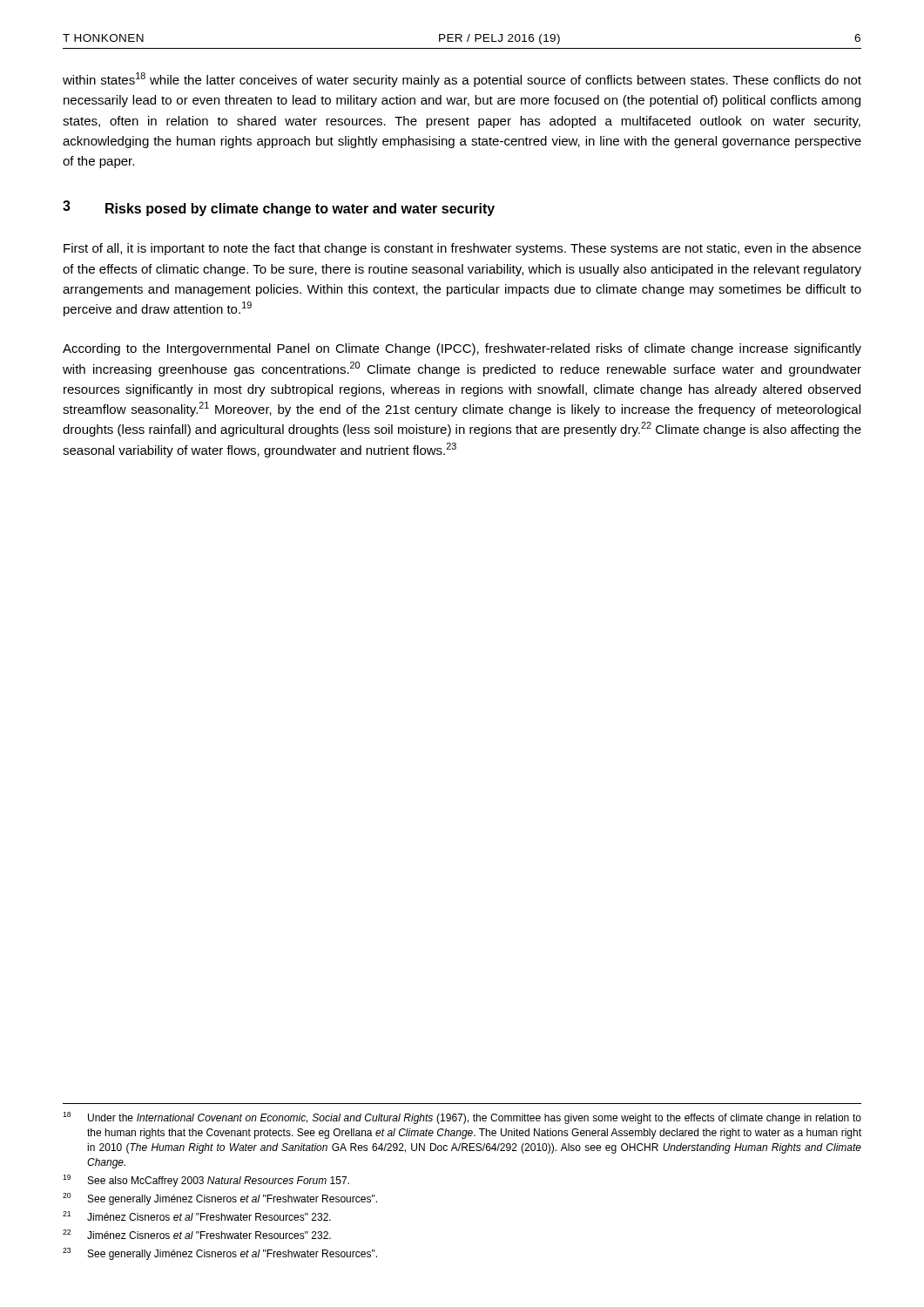Click the passage that begins "21 Jiménez Cisneros"
Screen dimensions: 1307x924
pos(197,1218)
